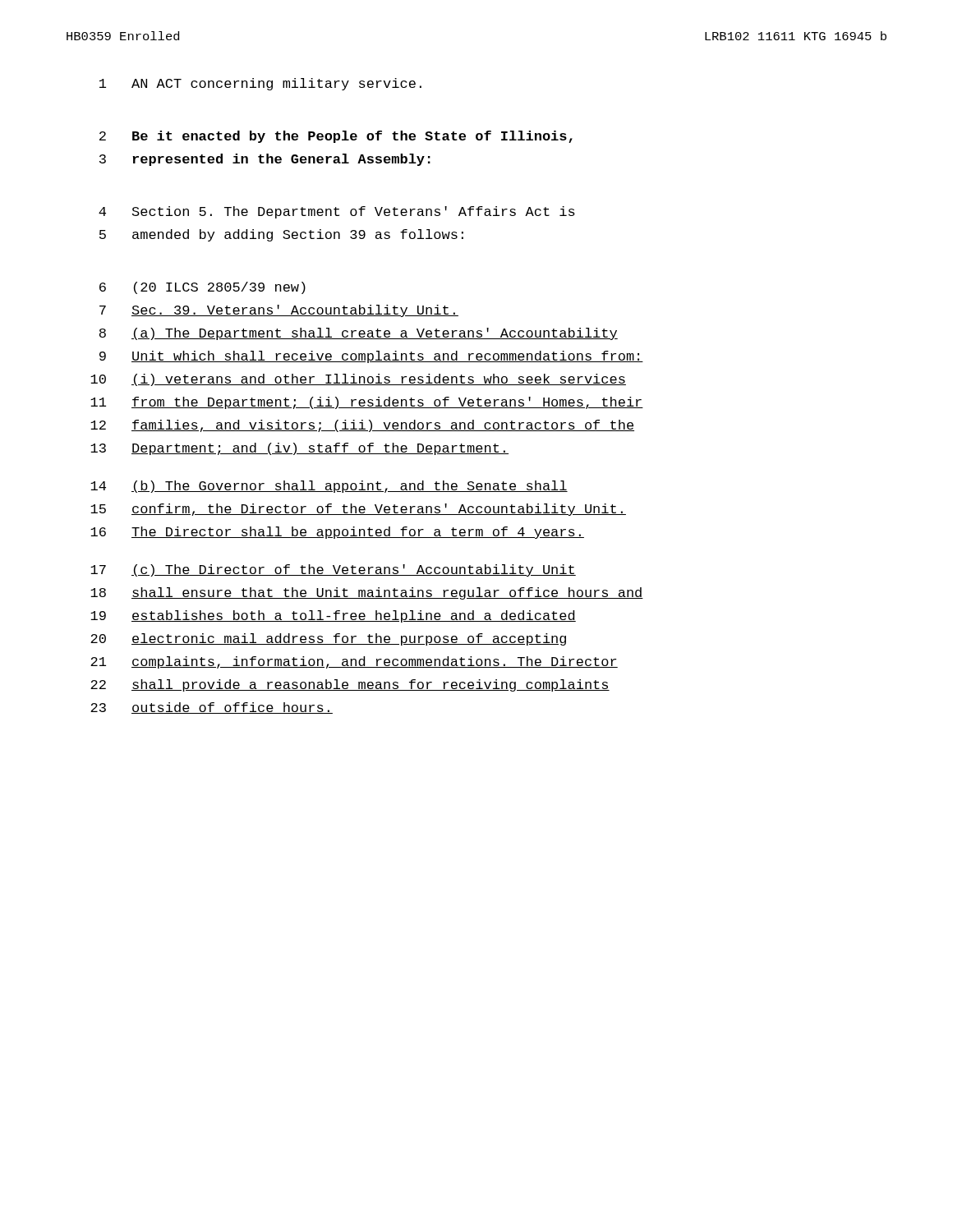
Task: Point to "13 Department; and (iv) staff of the Department."
Action: [287, 449]
